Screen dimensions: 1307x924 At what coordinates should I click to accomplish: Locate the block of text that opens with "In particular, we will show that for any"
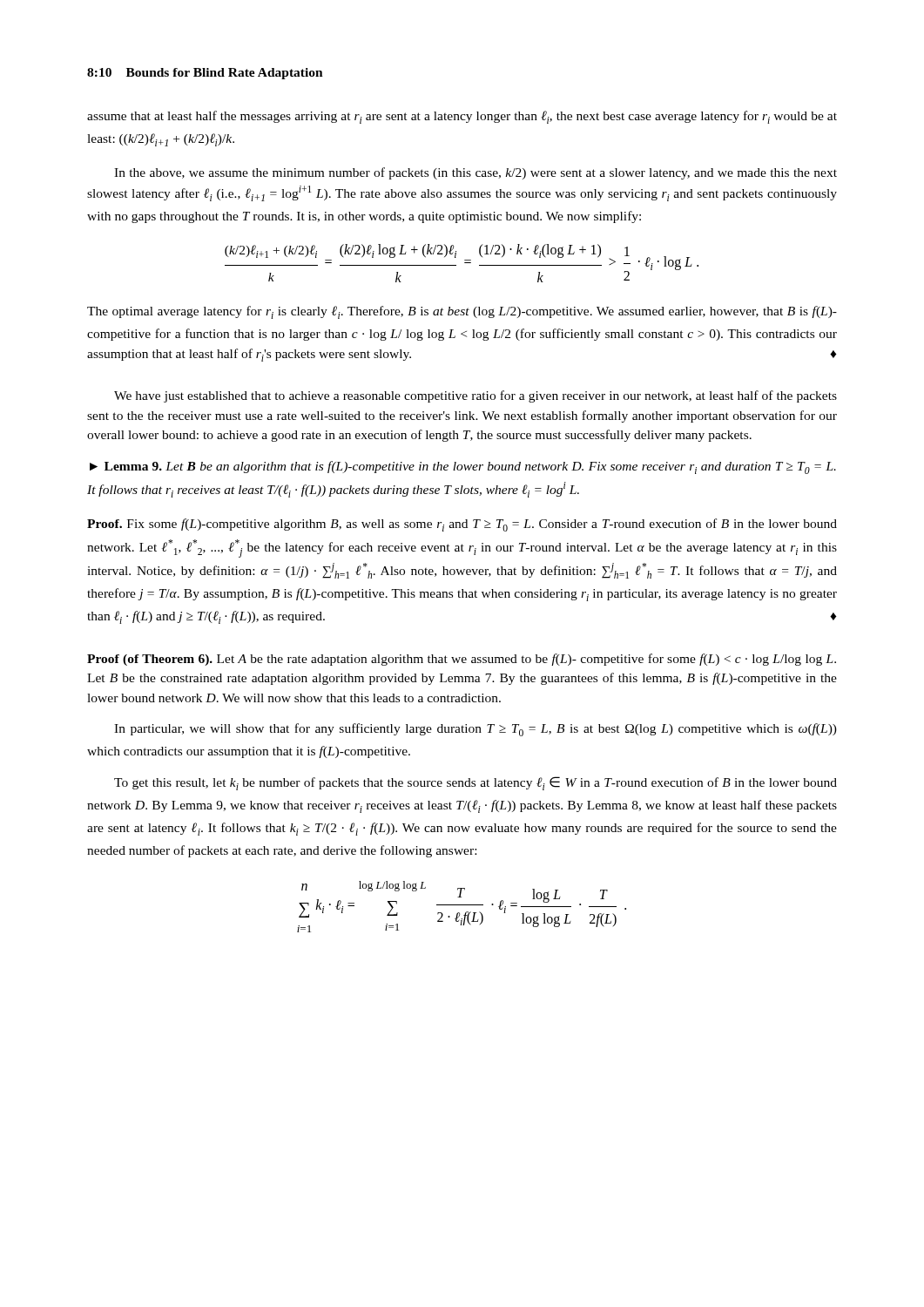coord(462,740)
